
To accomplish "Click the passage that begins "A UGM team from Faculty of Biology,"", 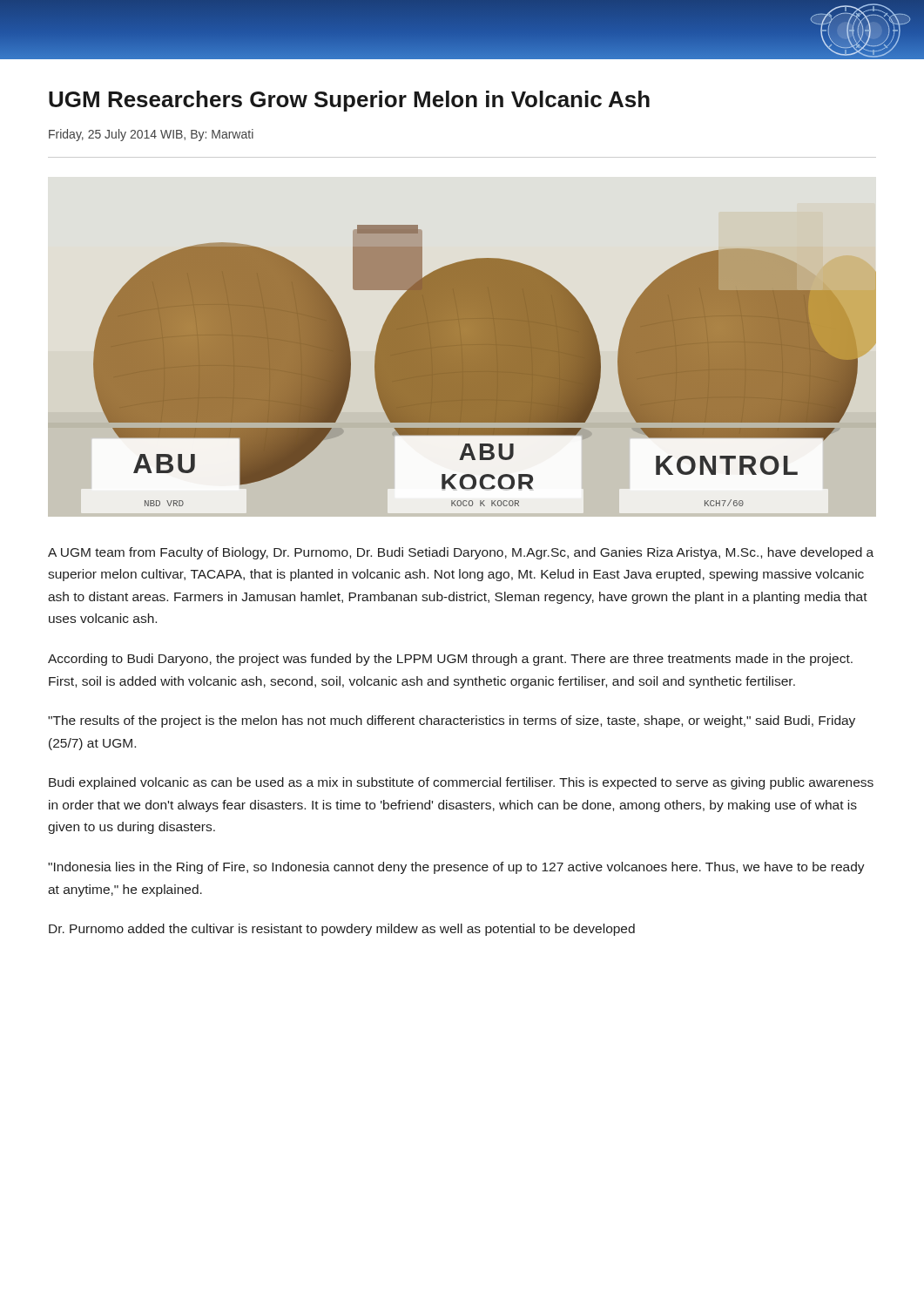I will (x=462, y=585).
